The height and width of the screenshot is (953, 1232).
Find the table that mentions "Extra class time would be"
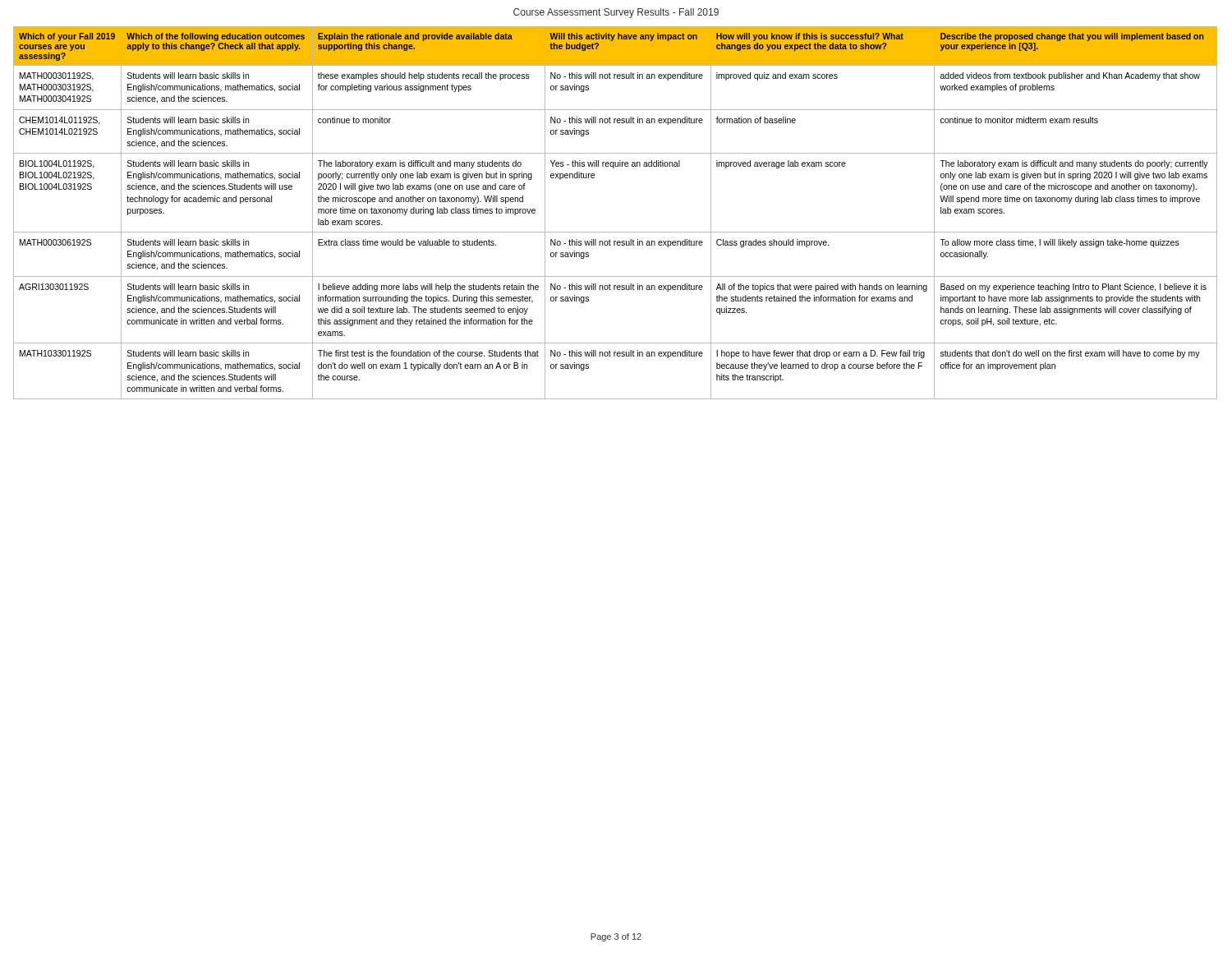[615, 213]
